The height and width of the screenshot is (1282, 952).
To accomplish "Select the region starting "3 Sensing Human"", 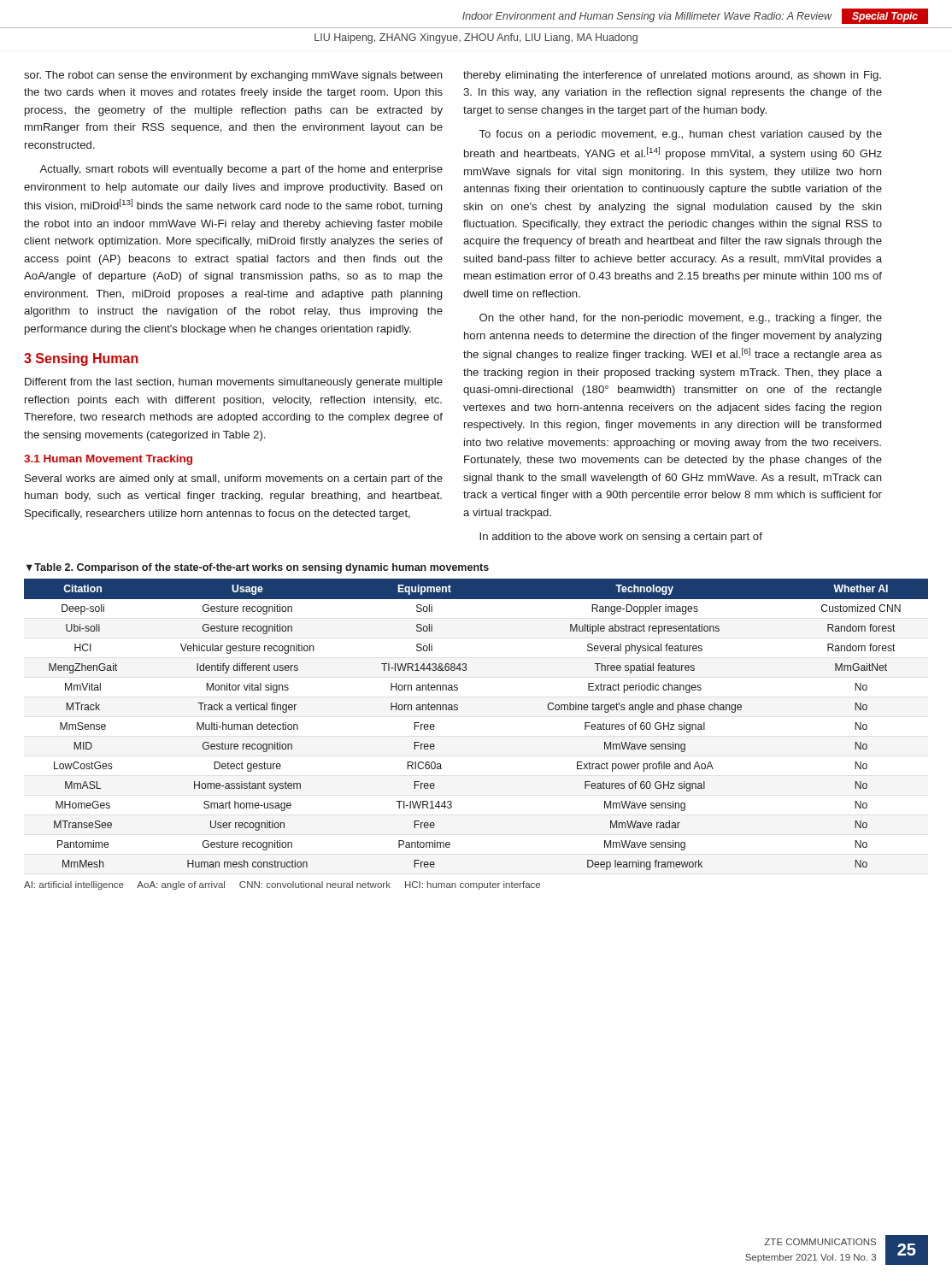I will tap(81, 359).
